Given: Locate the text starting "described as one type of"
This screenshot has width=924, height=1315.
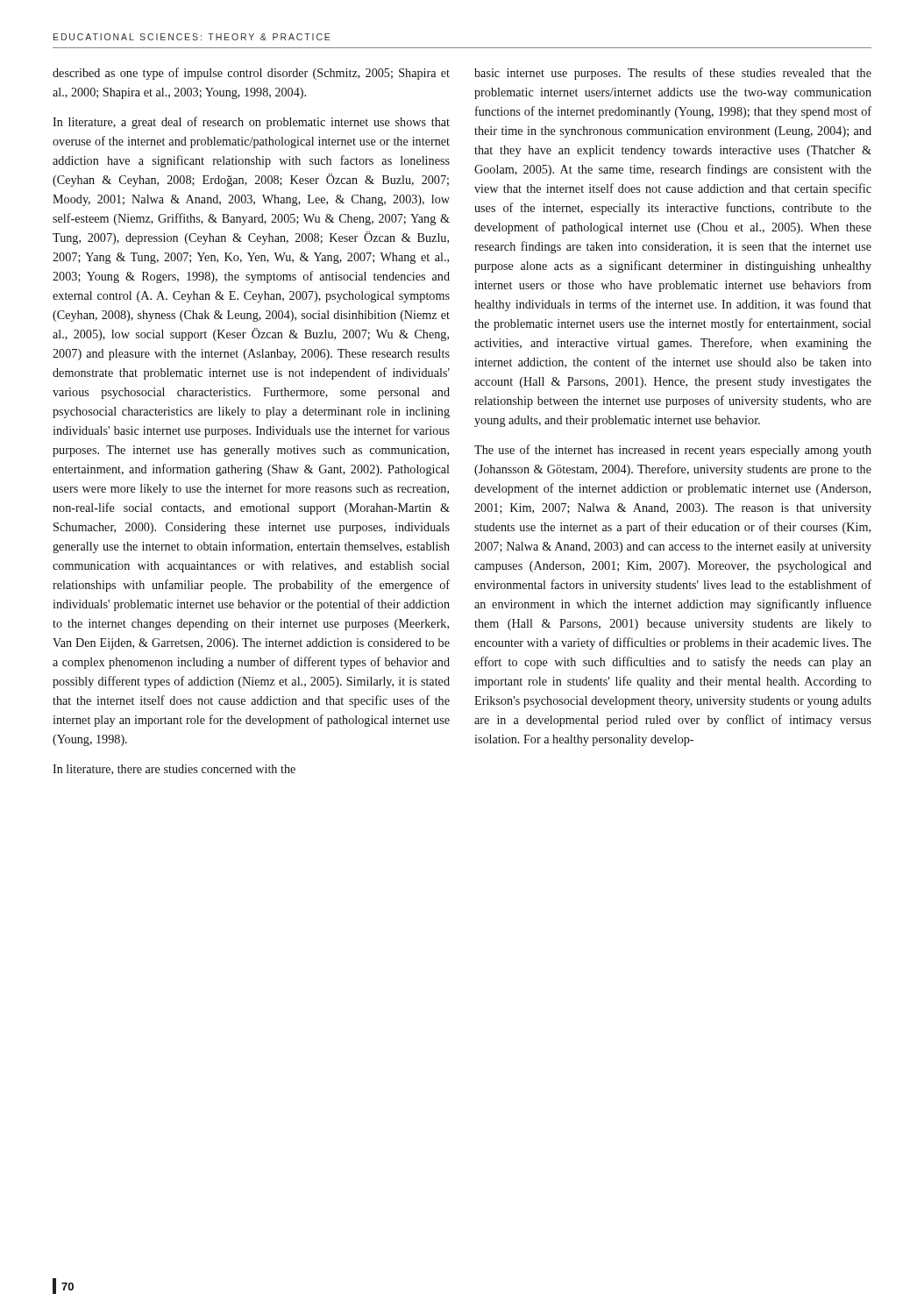Looking at the screenshot, I should (x=251, y=421).
